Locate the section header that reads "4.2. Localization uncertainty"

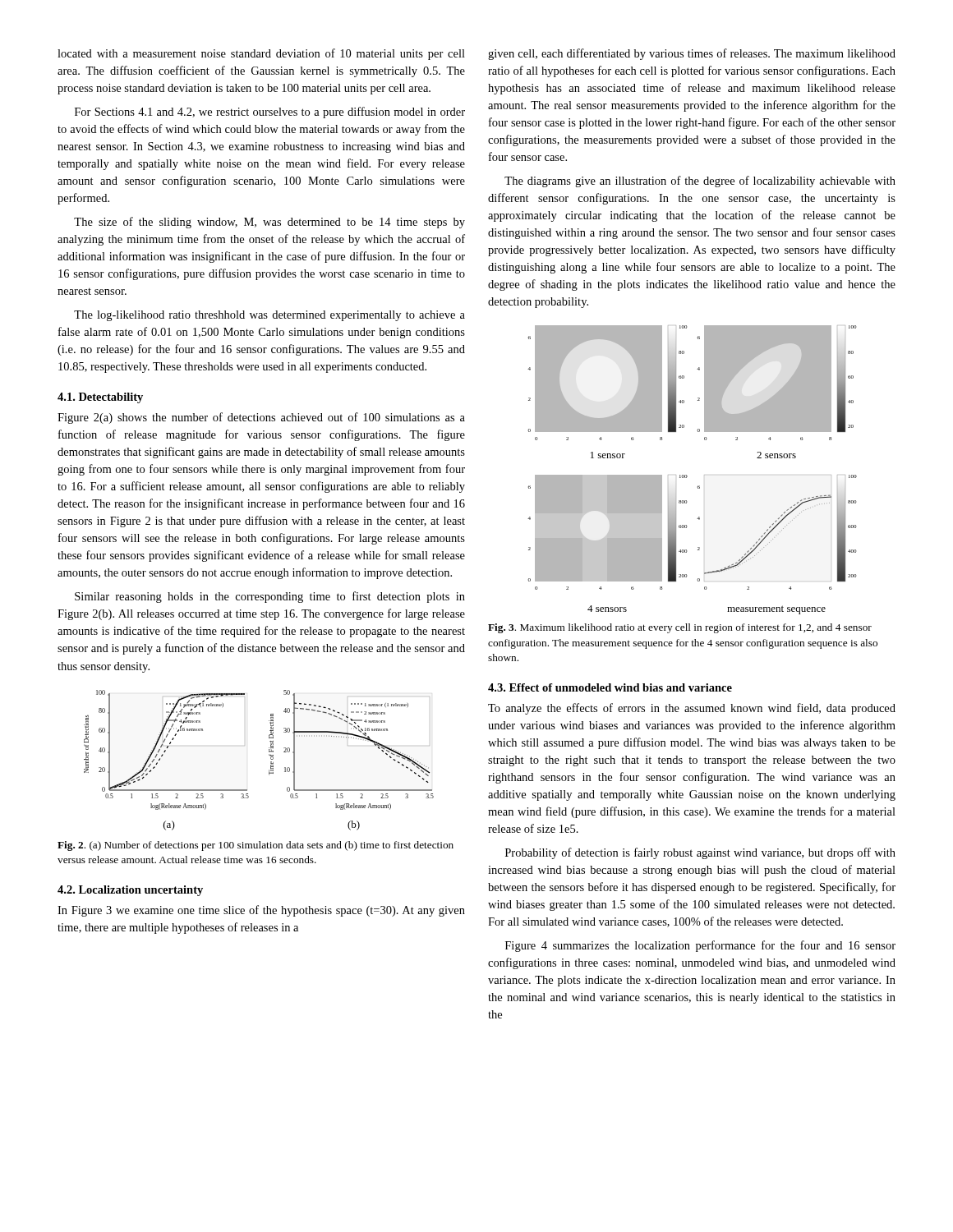coord(130,889)
